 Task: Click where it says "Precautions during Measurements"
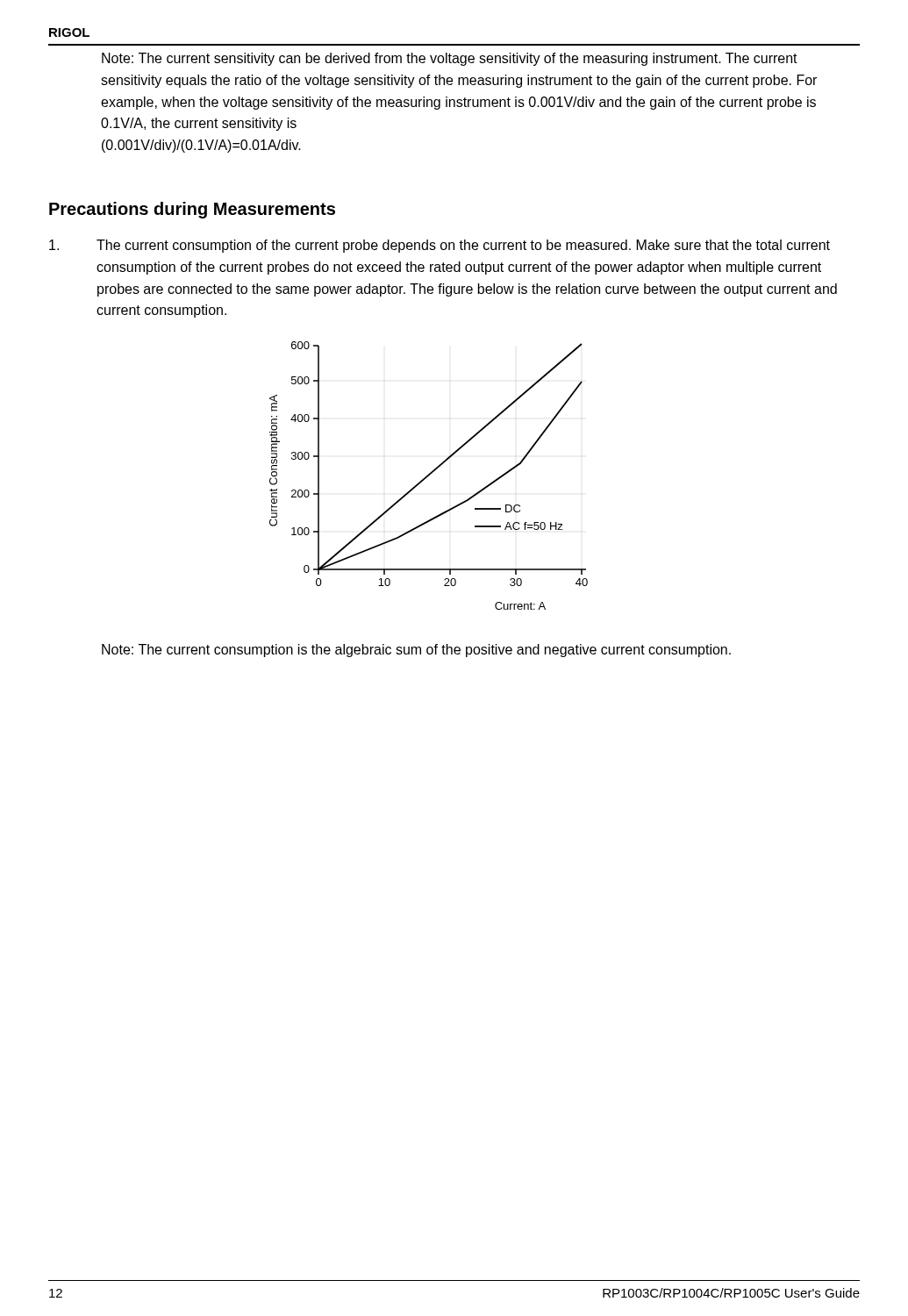point(192,209)
